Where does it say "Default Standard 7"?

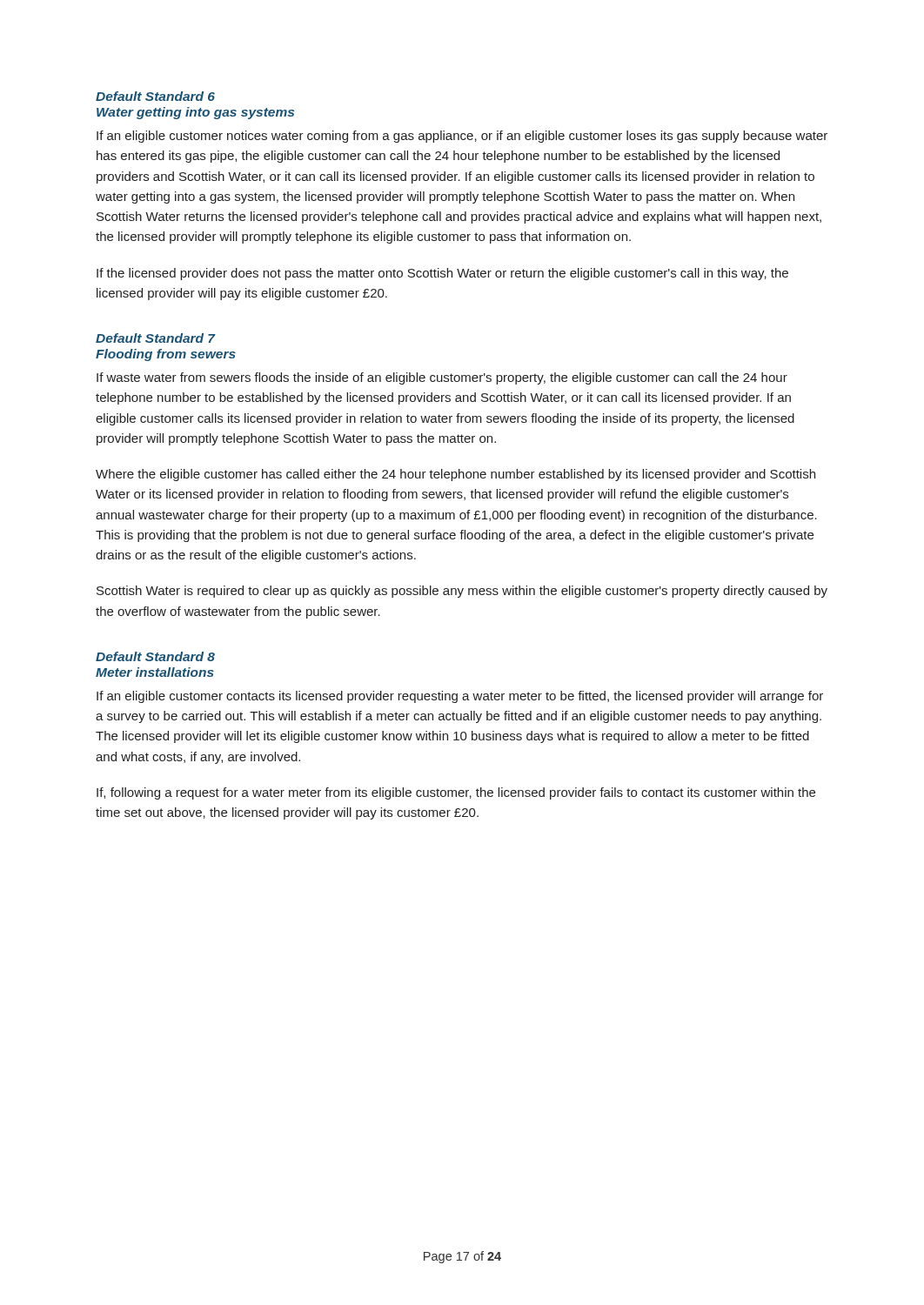tap(155, 338)
